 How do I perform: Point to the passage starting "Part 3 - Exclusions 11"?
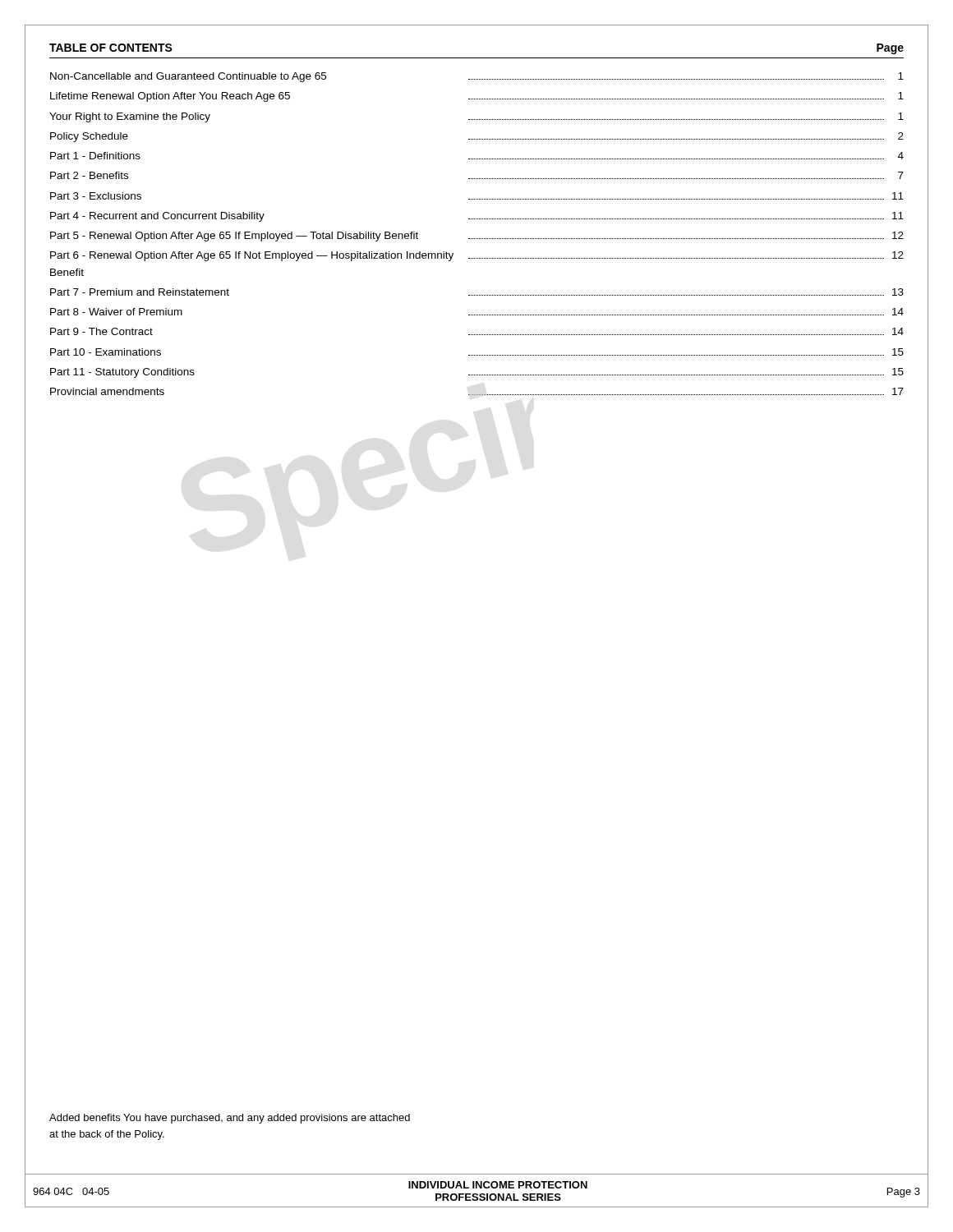coord(476,196)
